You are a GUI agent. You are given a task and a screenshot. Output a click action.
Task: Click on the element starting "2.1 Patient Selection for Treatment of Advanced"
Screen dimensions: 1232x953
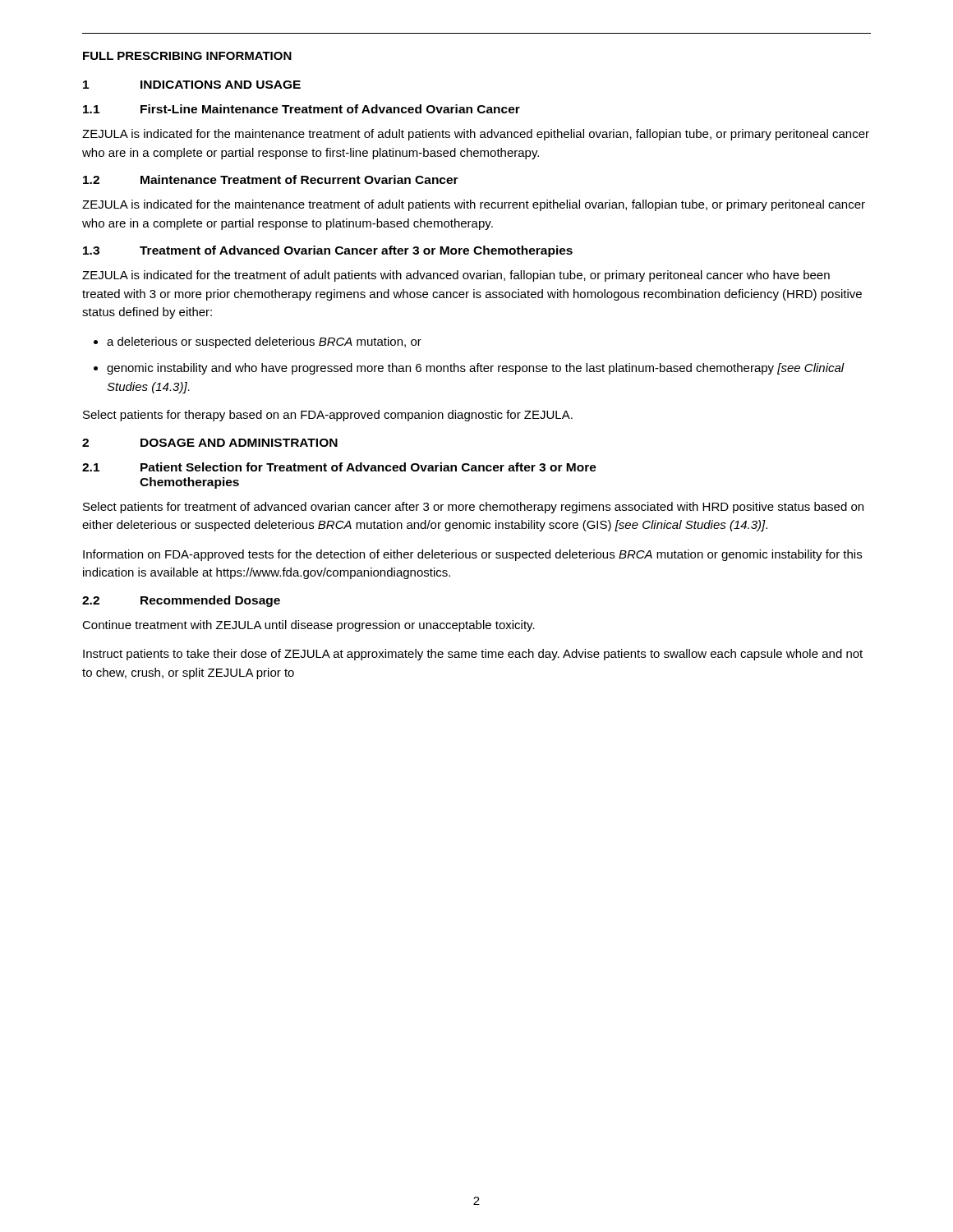(x=476, y=474)
